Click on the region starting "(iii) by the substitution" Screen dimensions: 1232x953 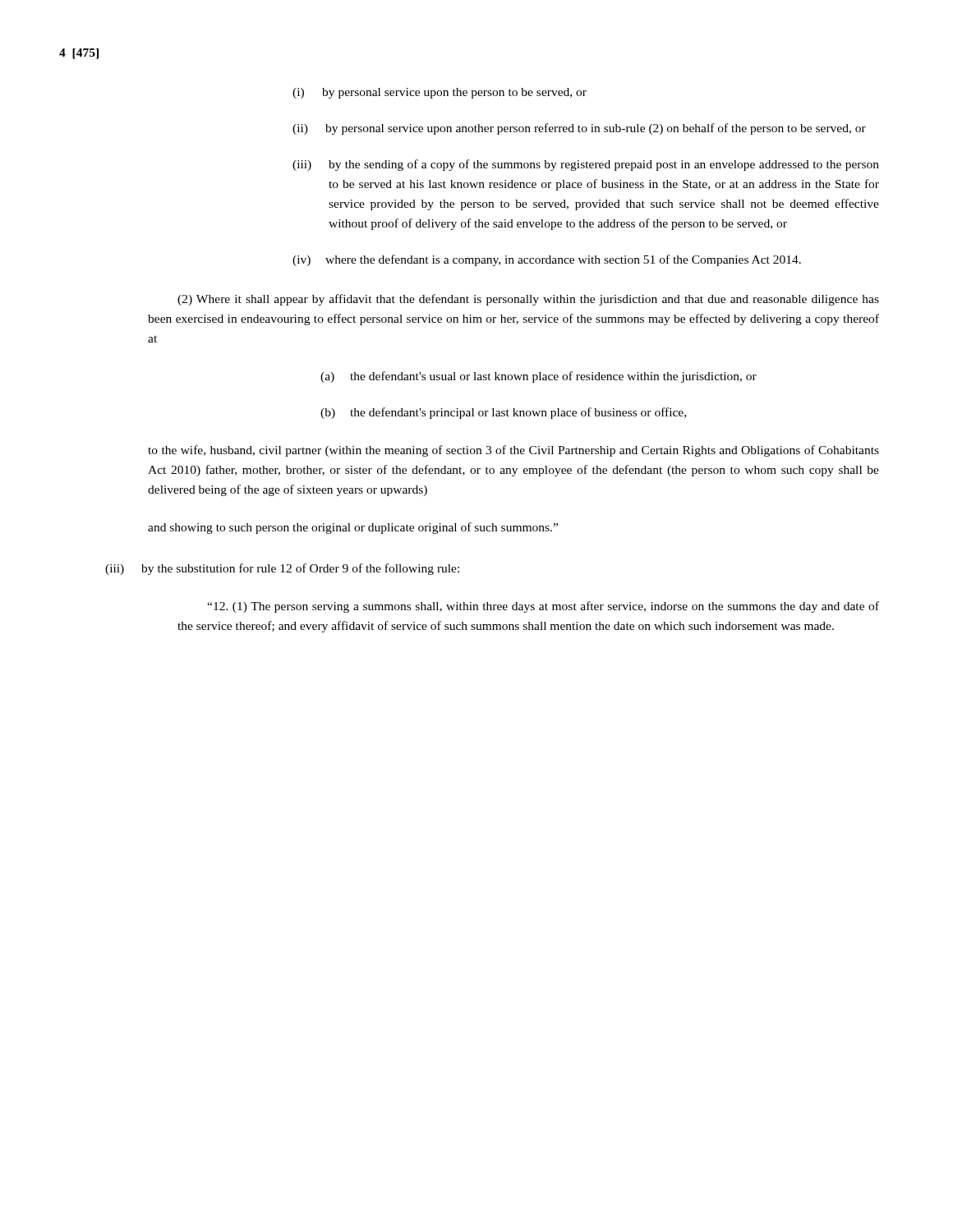tap(283, 569)
